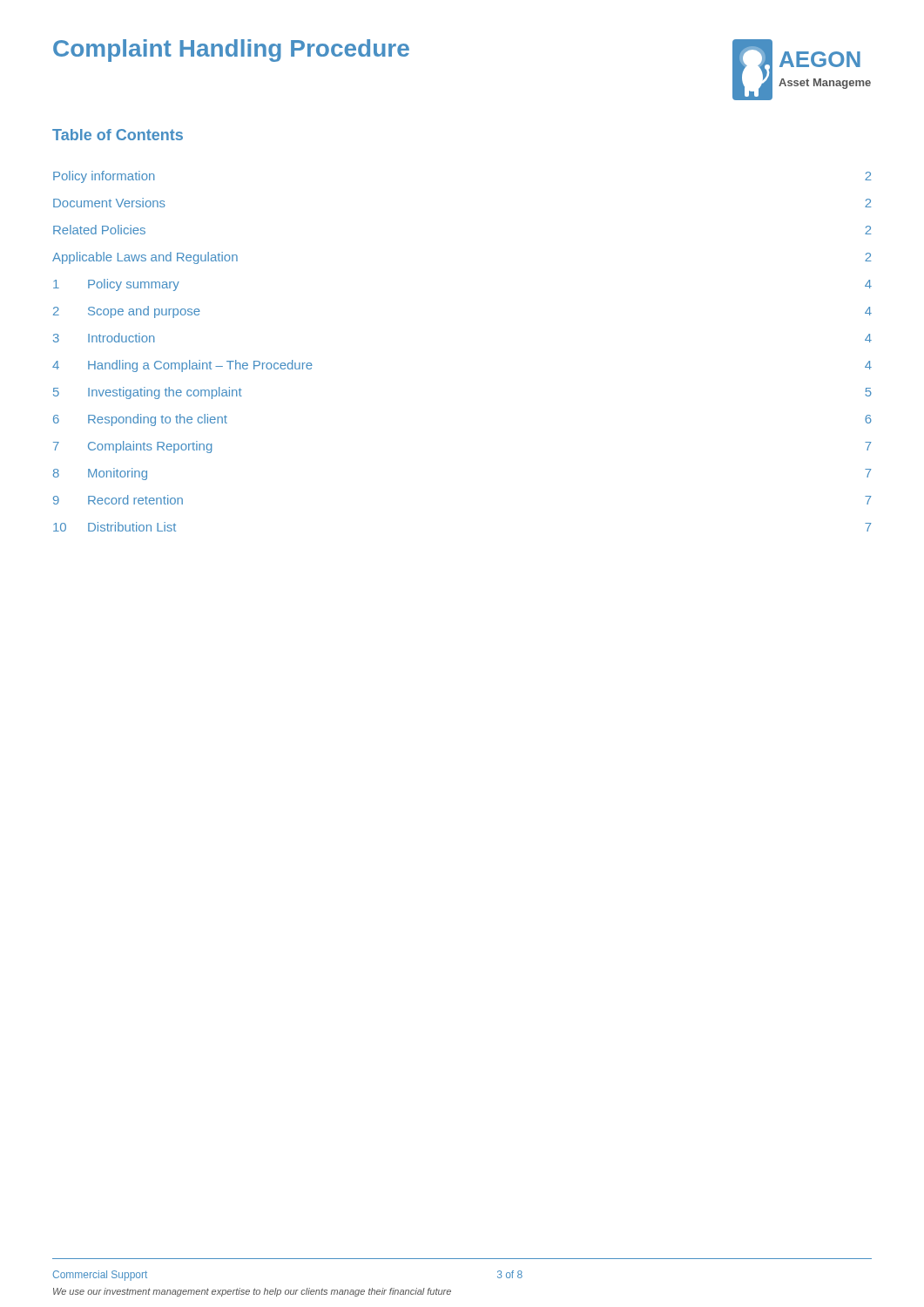Find the list item with the text "Document Versions 2"
Image resolution: width=924 pixels, height=1307 pixels.
pos(109,203)
